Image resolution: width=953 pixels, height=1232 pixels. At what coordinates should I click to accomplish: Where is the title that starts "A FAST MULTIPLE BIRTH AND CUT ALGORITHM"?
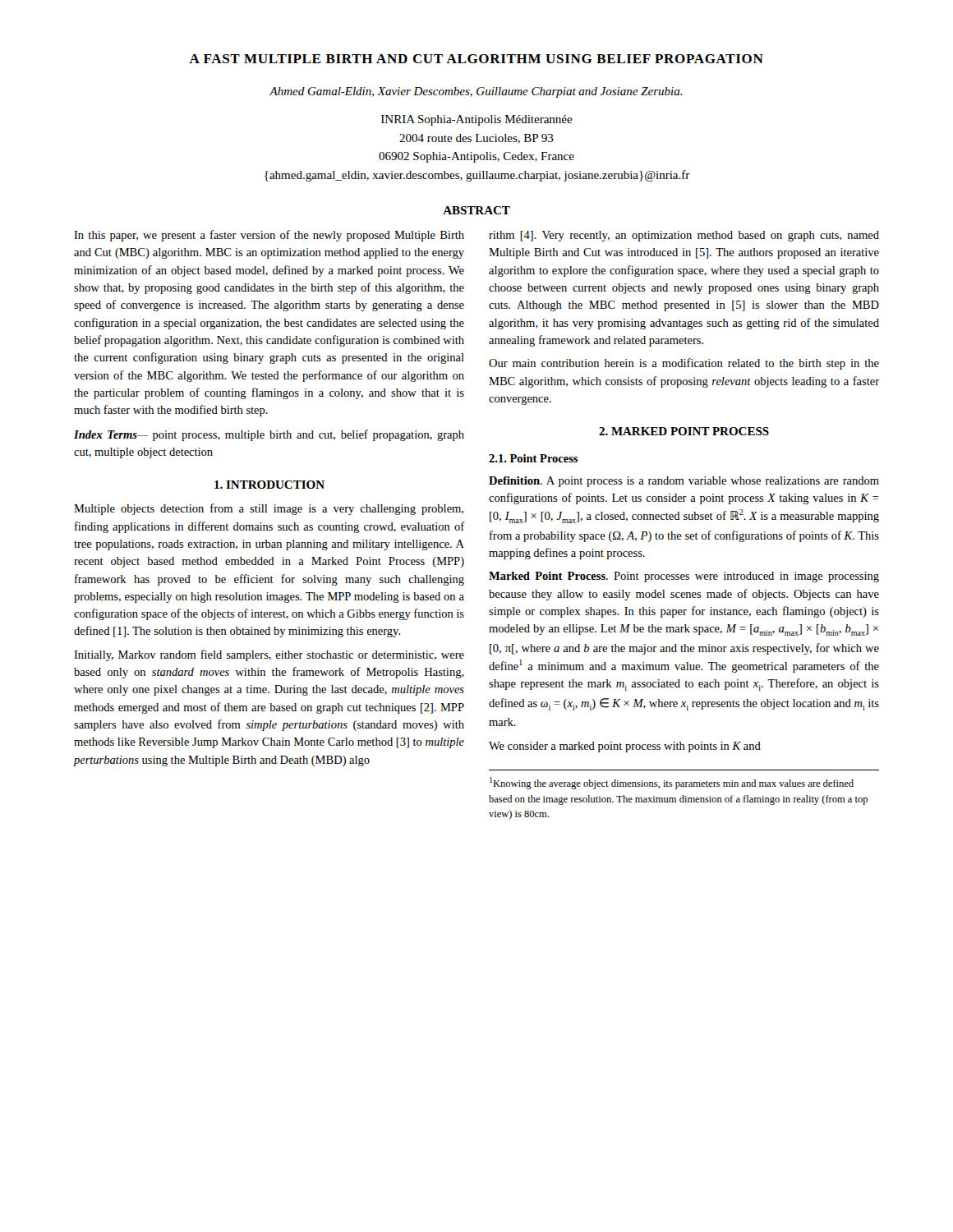coord(476,59)
